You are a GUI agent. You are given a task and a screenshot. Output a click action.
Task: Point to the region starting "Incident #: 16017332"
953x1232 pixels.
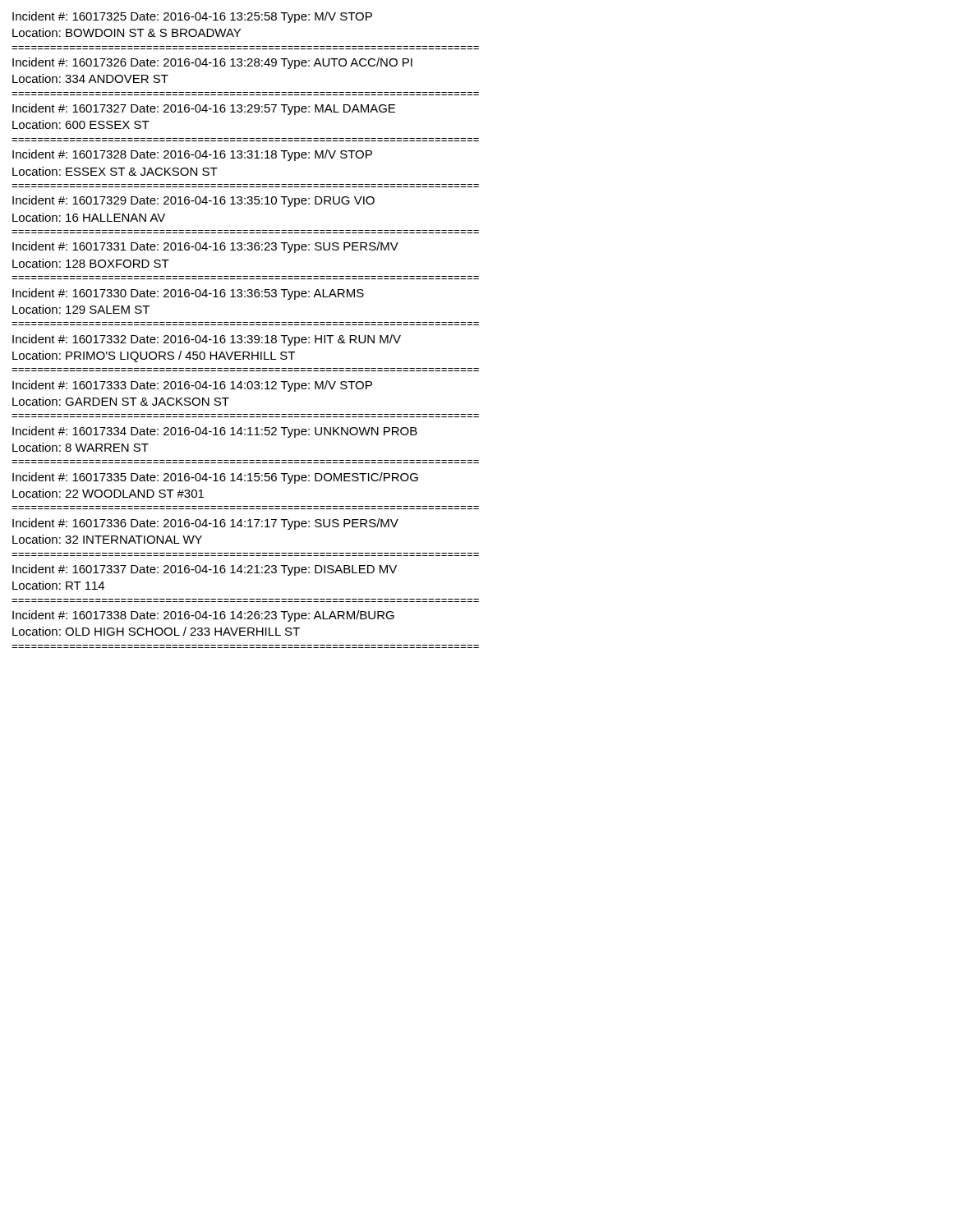(x=207, y=340)
